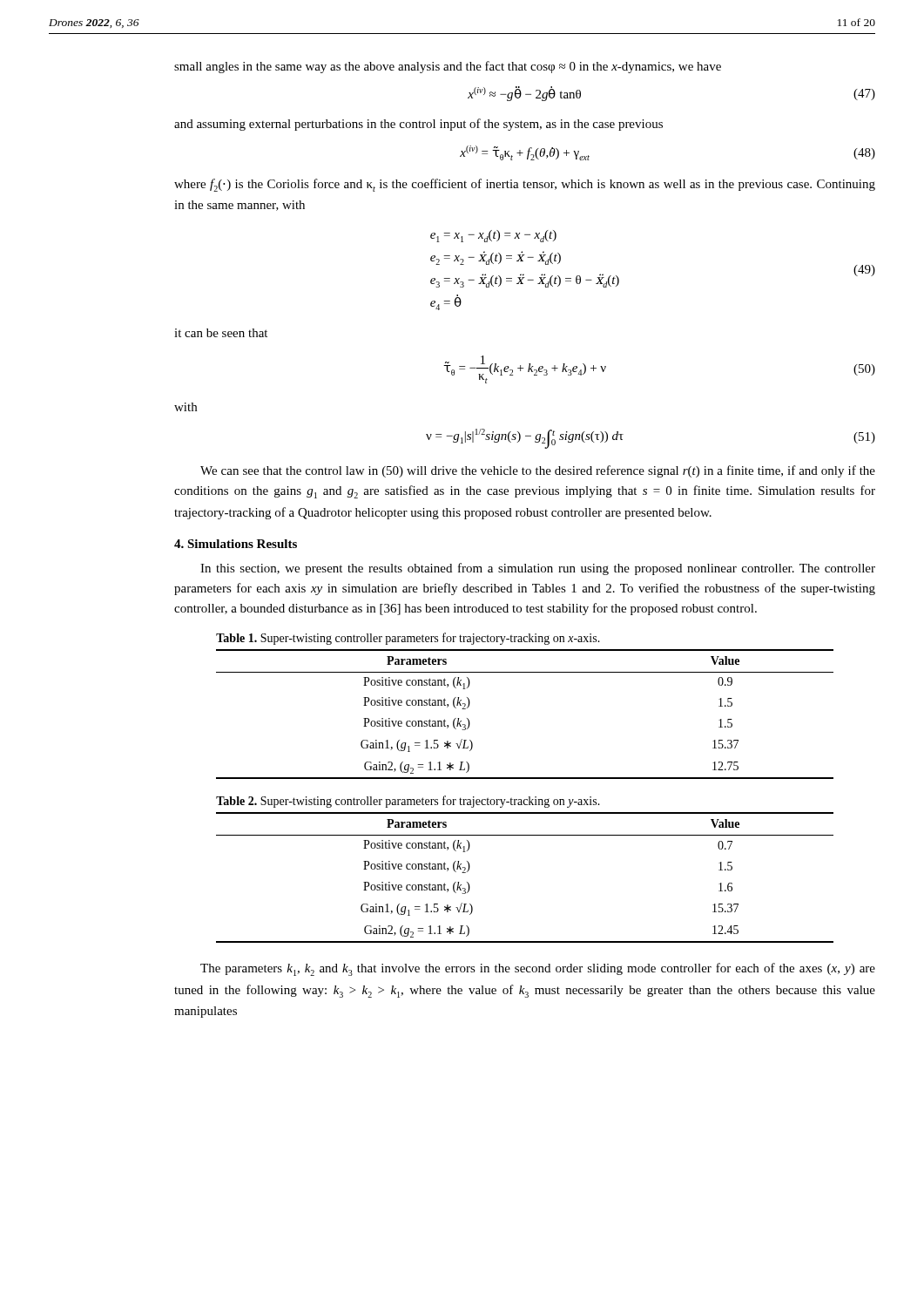Viewport: 924px width, 1307px height.
Task: Where is the passage that starts "We can see that the control law in"?
Action: [x=525, y=491]
